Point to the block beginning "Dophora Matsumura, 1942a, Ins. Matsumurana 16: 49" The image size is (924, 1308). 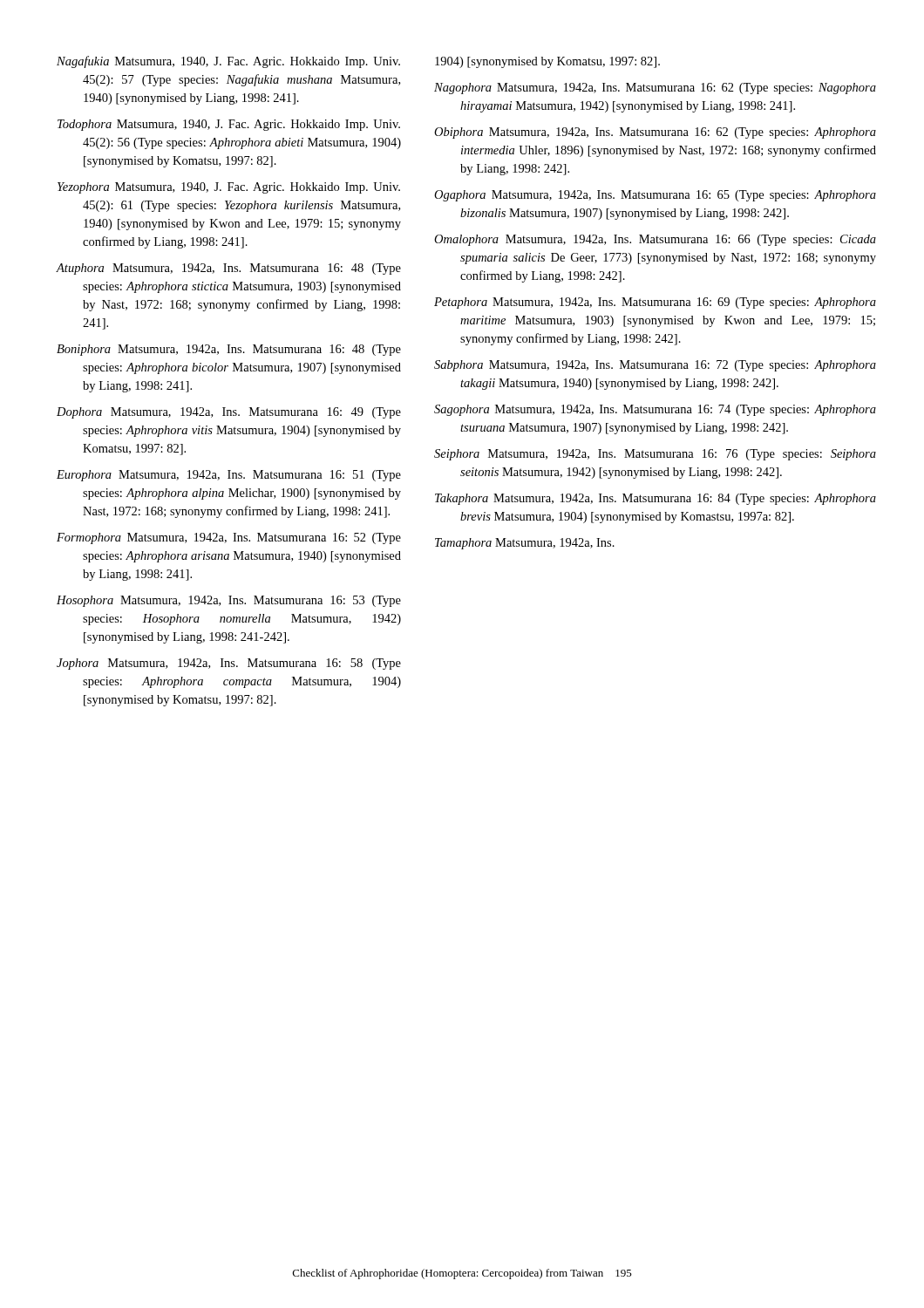(x=229, y=430)
